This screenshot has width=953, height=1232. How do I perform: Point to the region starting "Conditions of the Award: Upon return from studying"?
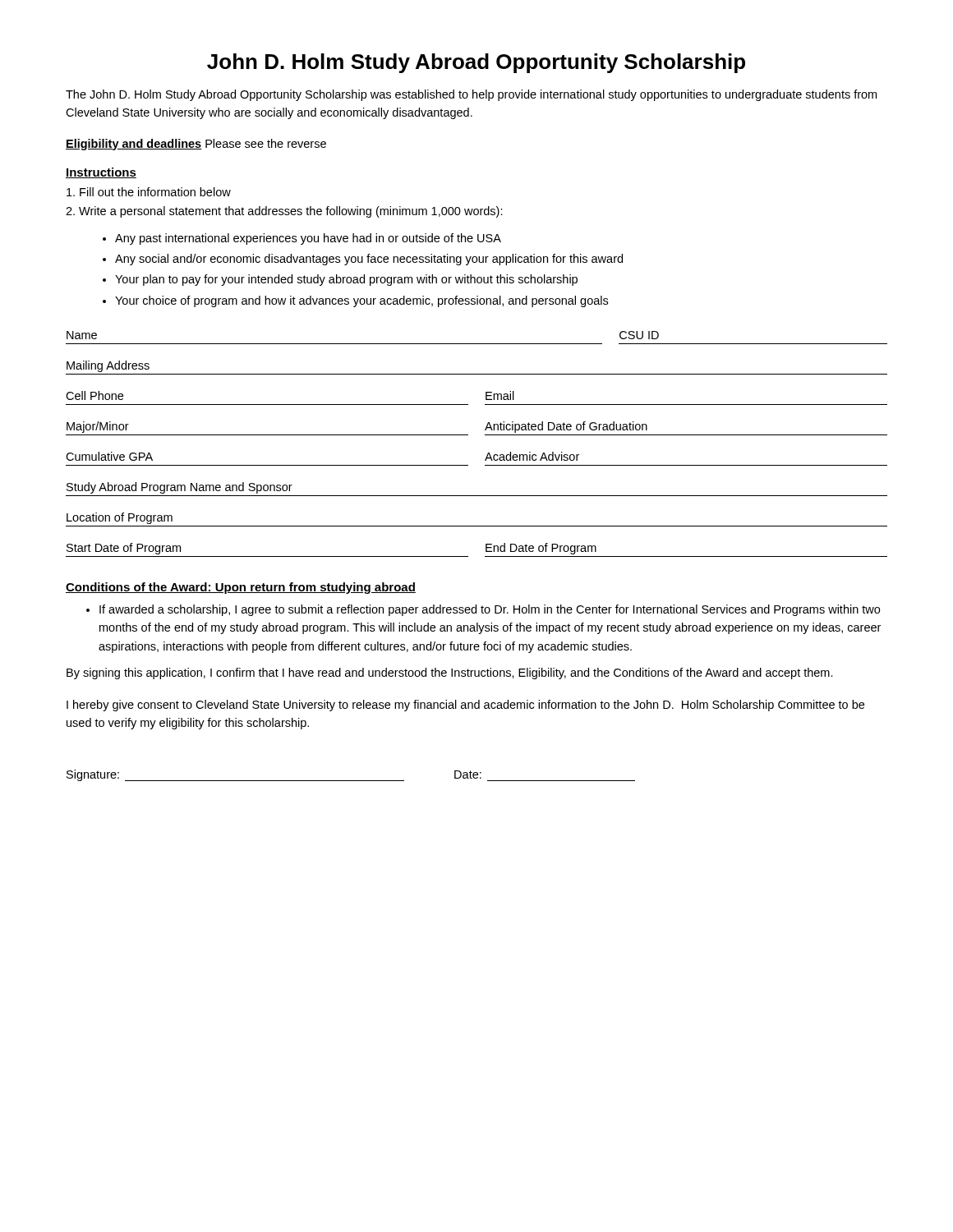241,587
